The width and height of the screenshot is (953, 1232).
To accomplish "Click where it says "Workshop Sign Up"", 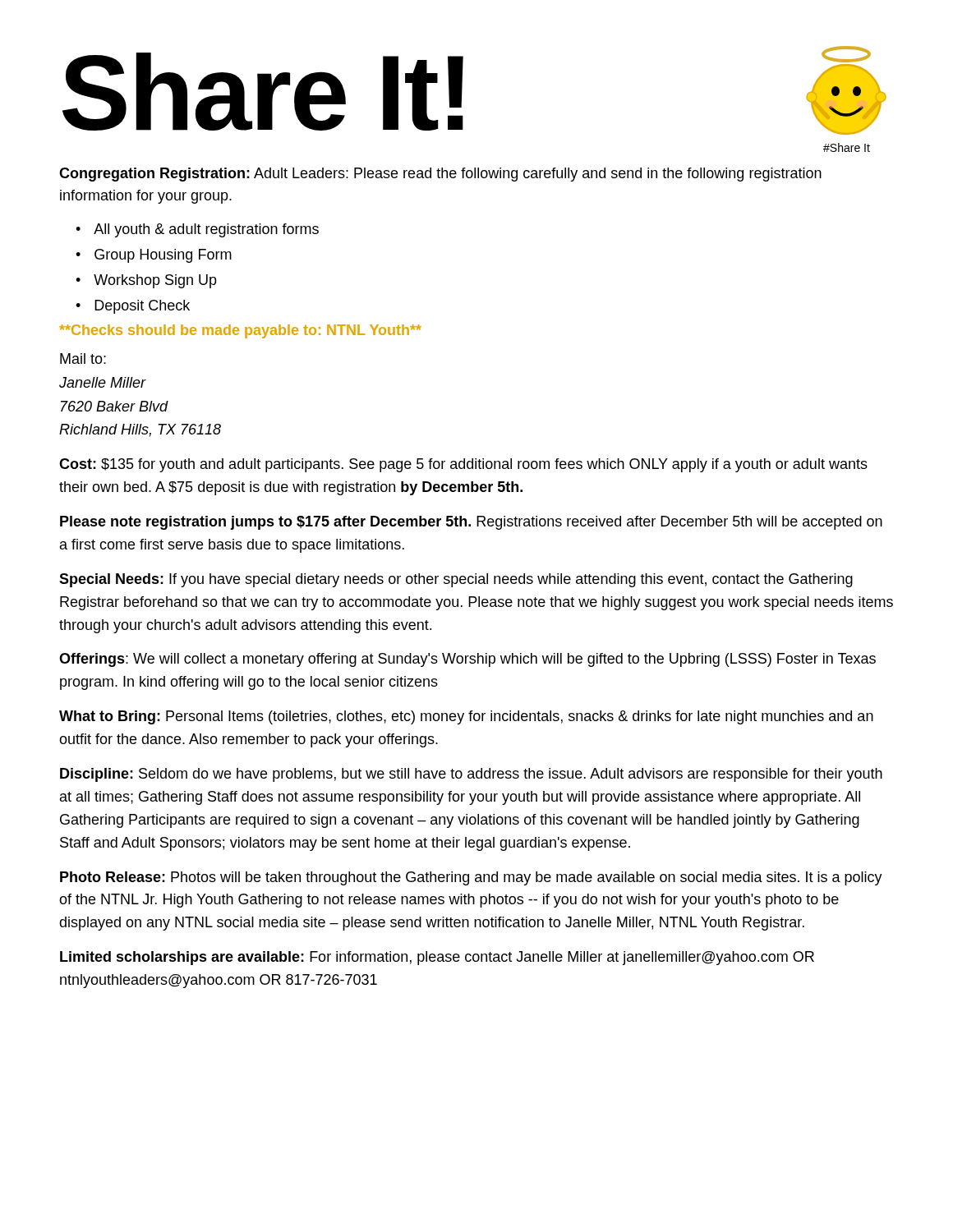I will 155,280.
